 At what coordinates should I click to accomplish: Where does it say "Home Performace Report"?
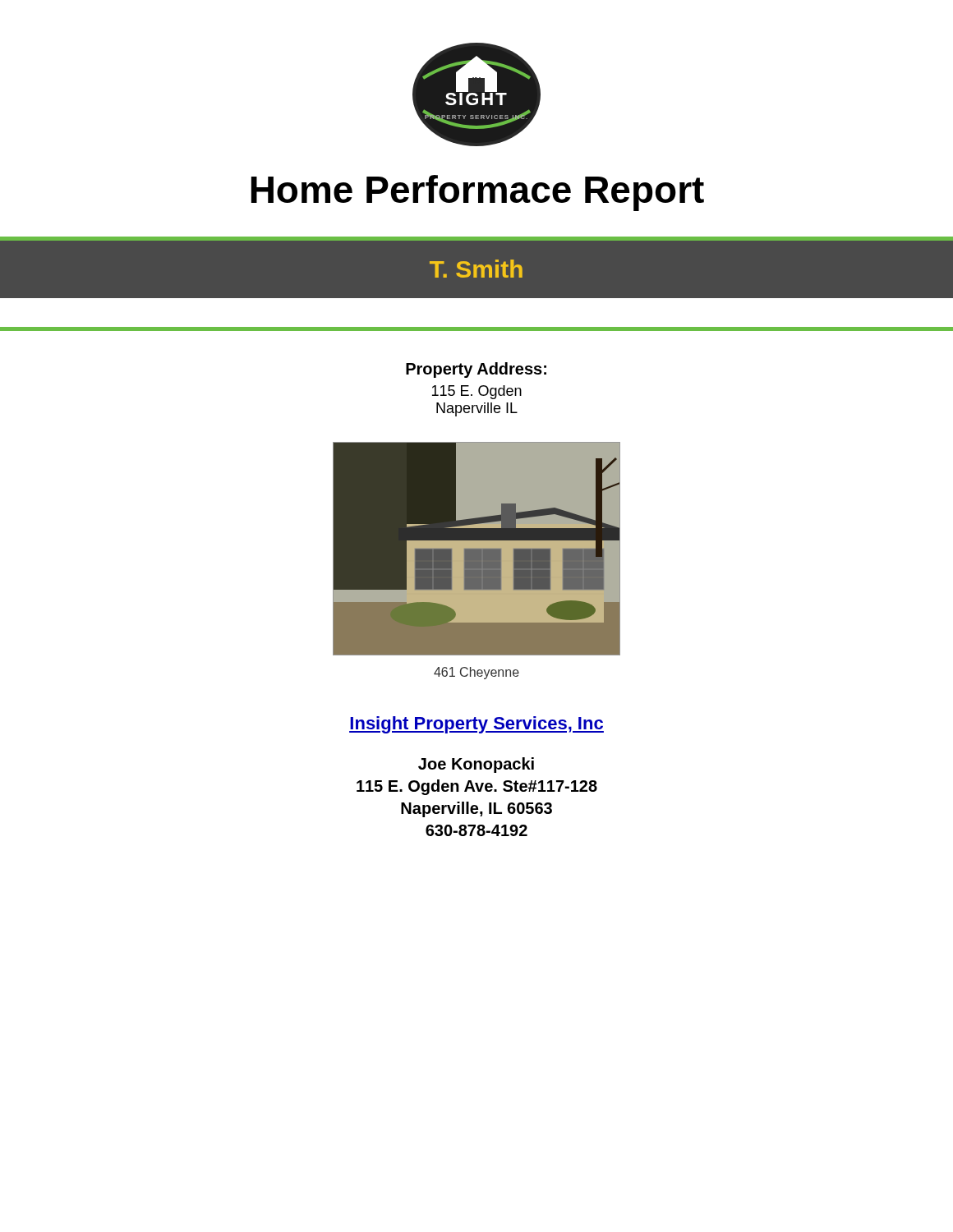tap(476, 190)
